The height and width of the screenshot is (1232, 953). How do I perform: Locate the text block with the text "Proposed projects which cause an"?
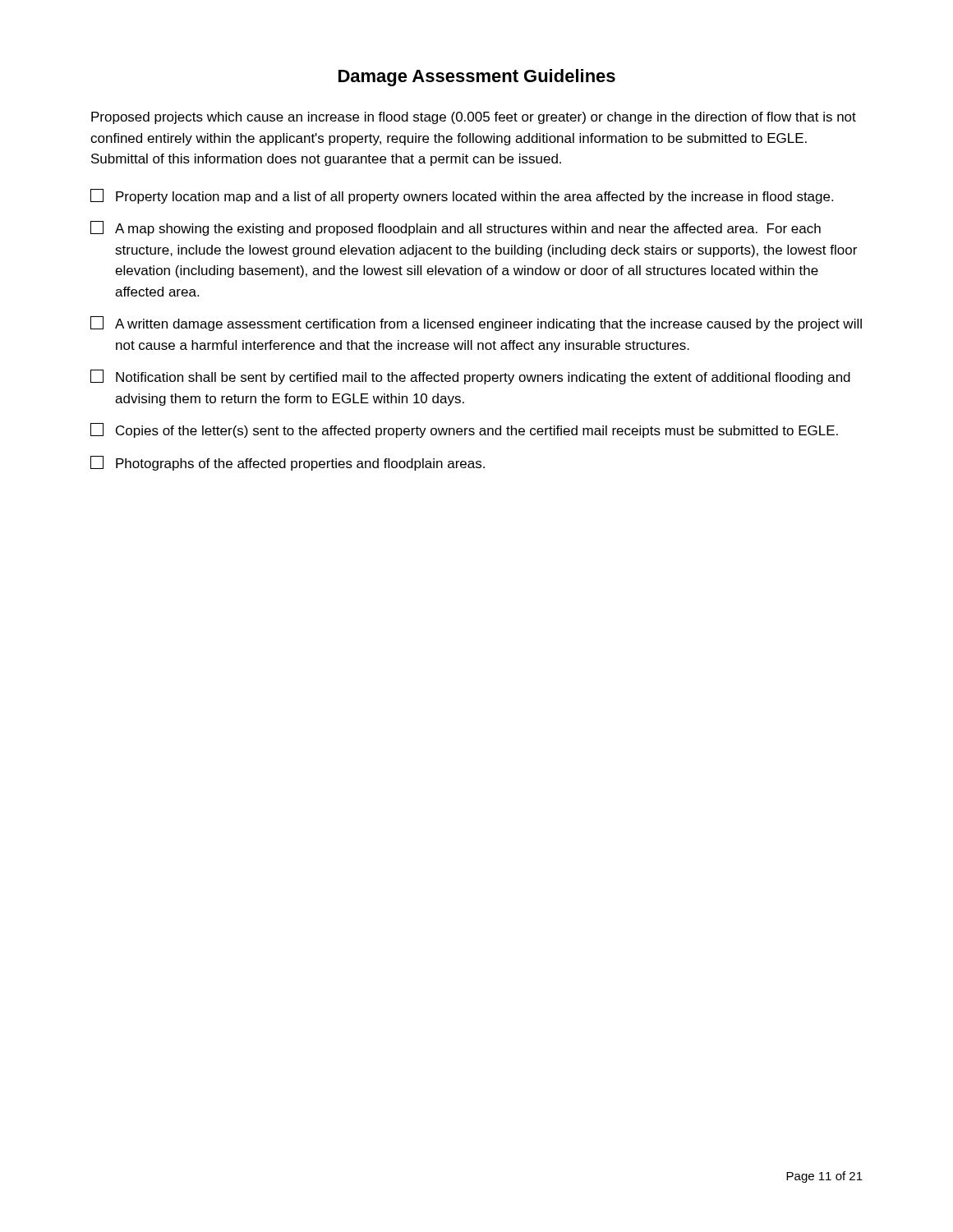point(473,138)
